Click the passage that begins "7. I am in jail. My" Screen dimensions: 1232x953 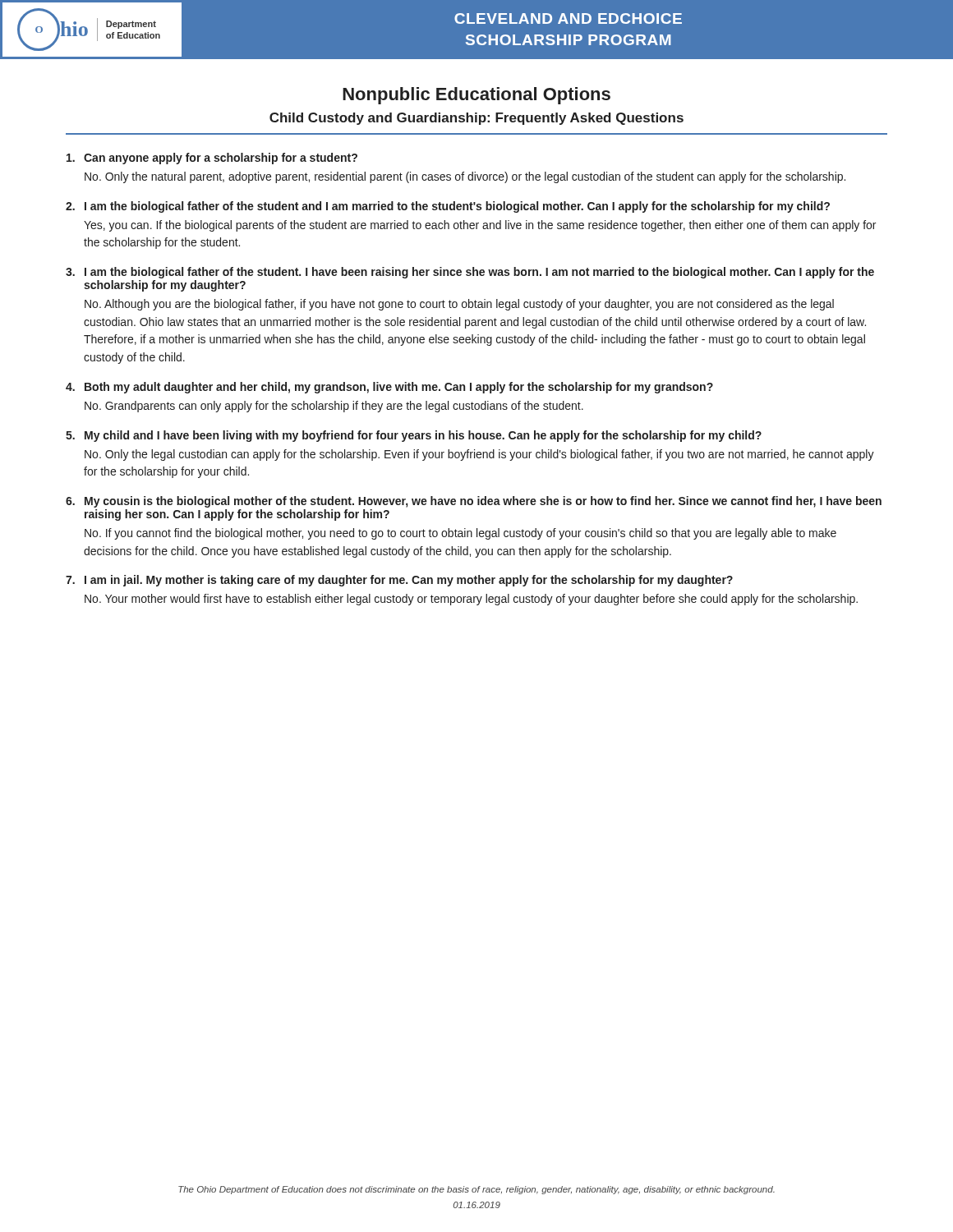[476, 591]
